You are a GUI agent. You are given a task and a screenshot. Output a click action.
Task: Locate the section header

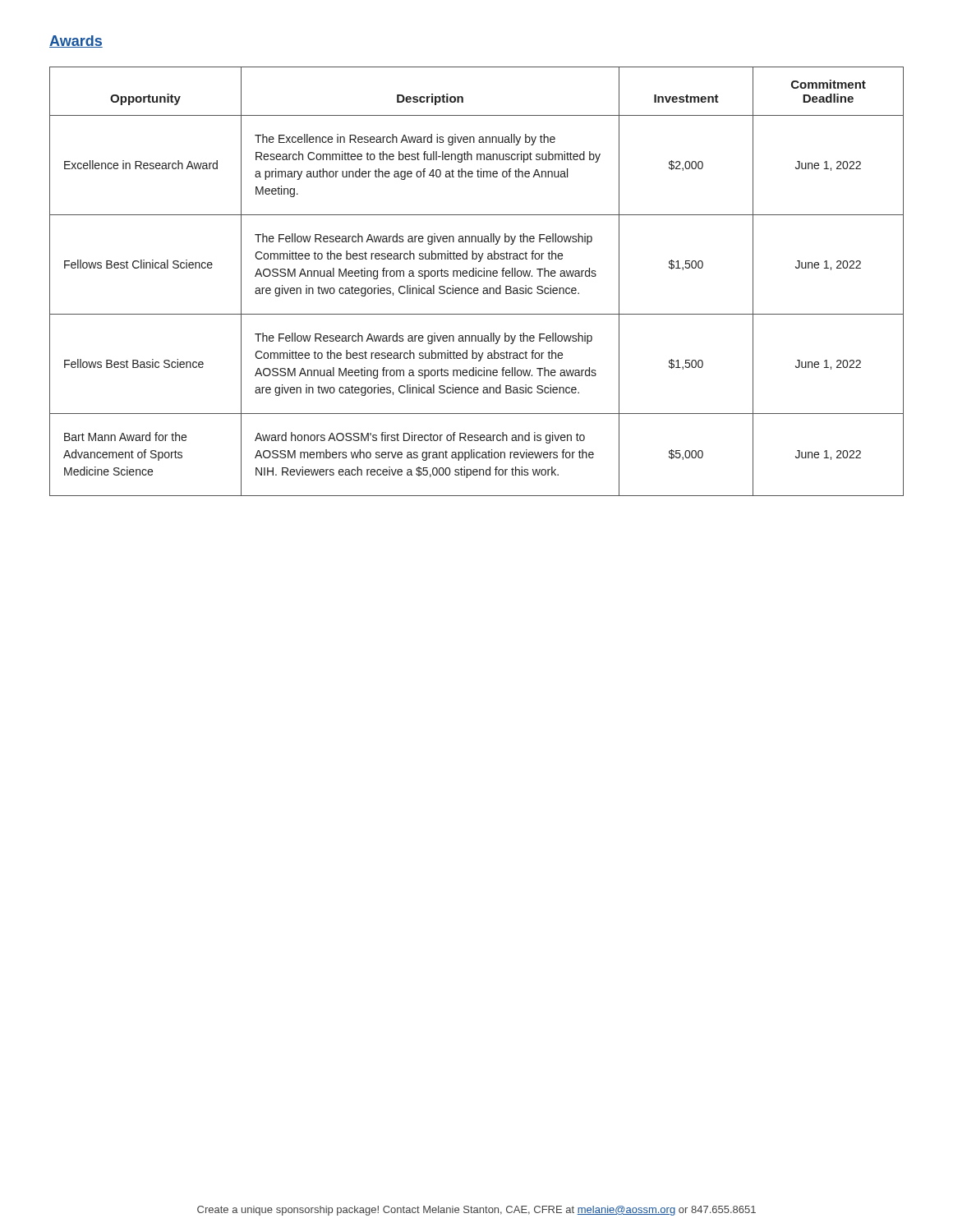pyautogui.click(x=76, y=42)
